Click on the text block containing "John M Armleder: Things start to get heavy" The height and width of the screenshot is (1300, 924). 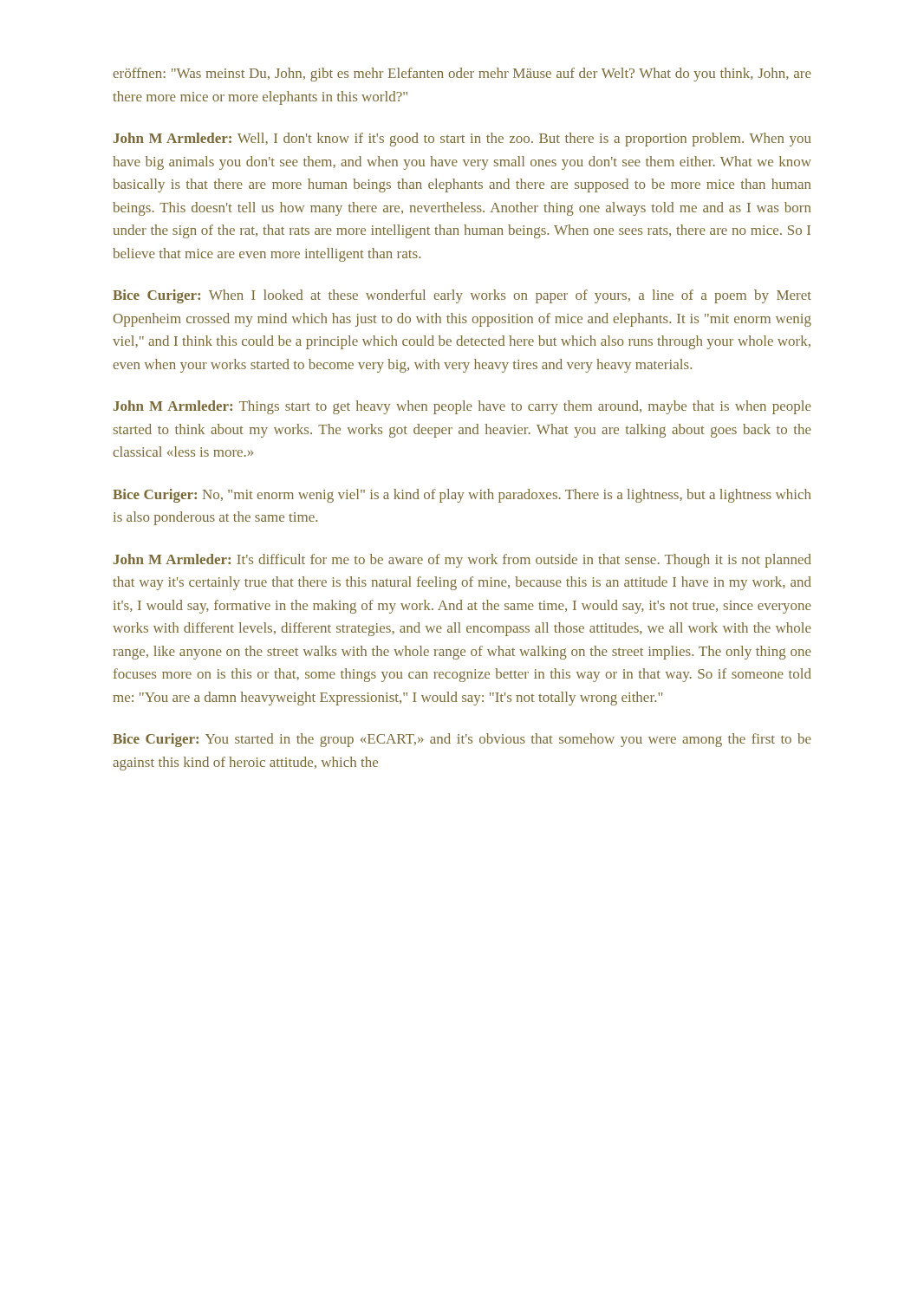[462, 429]
